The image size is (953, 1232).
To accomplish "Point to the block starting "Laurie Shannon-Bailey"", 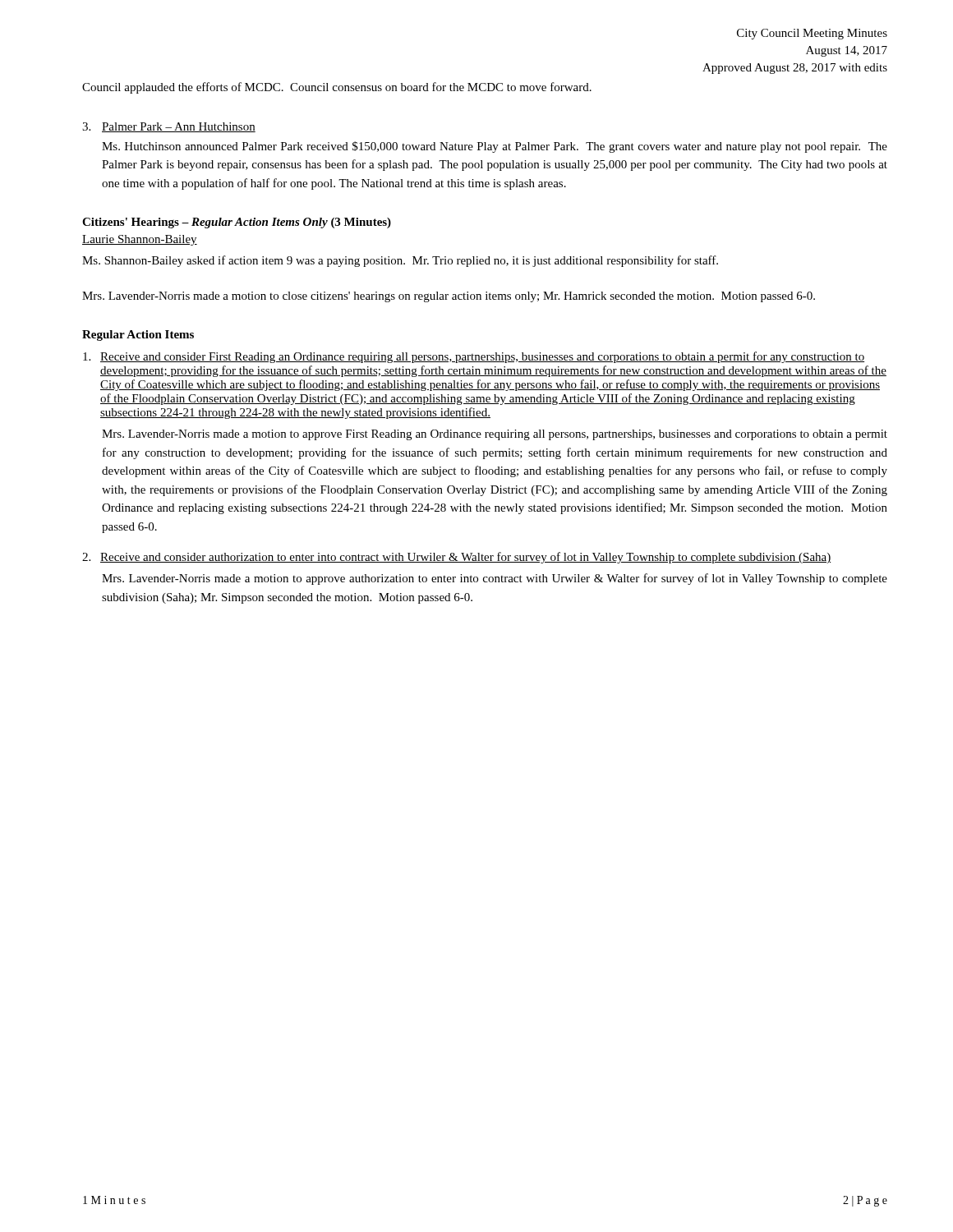I will tap(140, 240).
